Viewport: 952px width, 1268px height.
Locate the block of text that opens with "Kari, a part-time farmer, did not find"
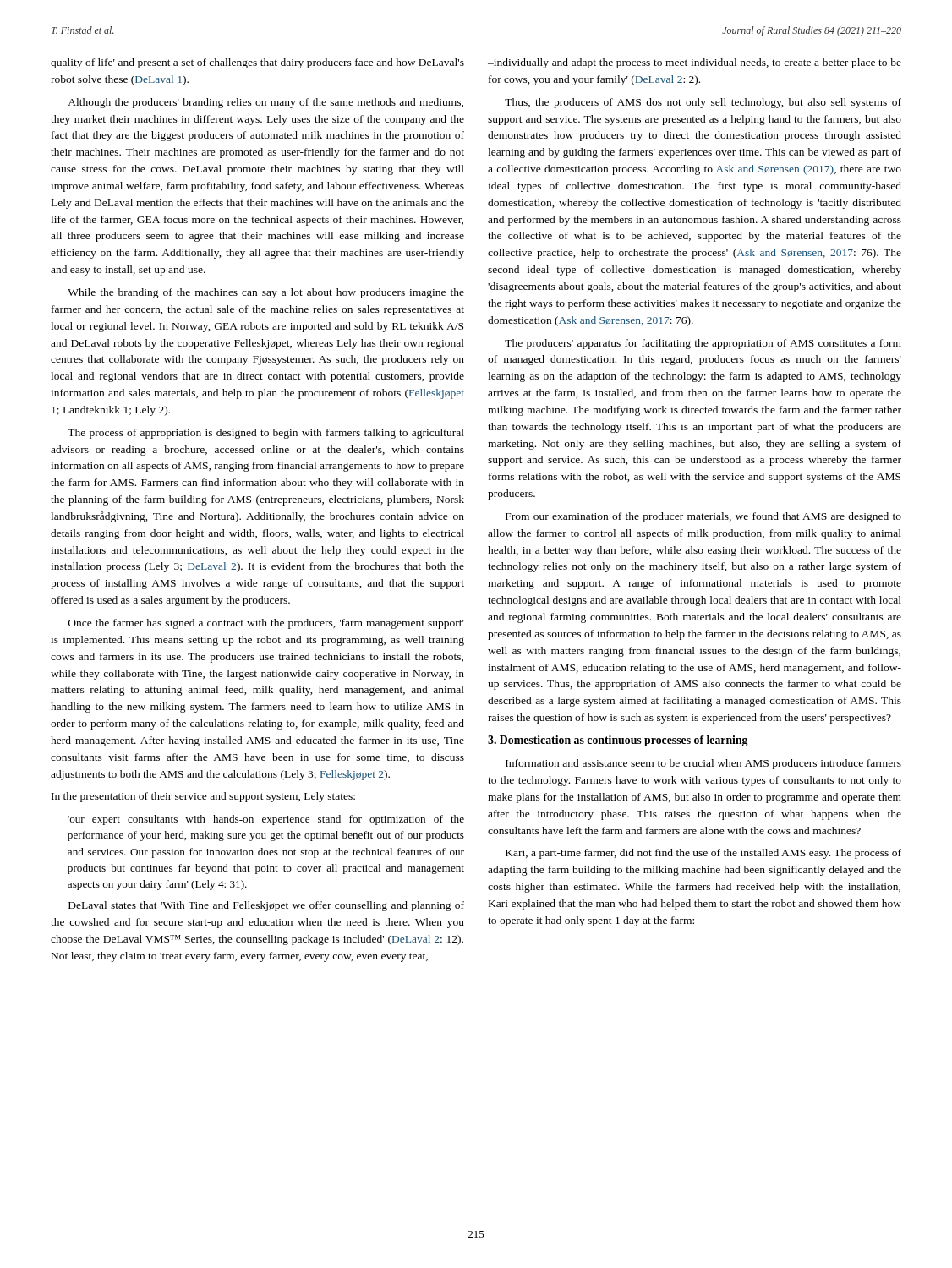tap(695, 886)
